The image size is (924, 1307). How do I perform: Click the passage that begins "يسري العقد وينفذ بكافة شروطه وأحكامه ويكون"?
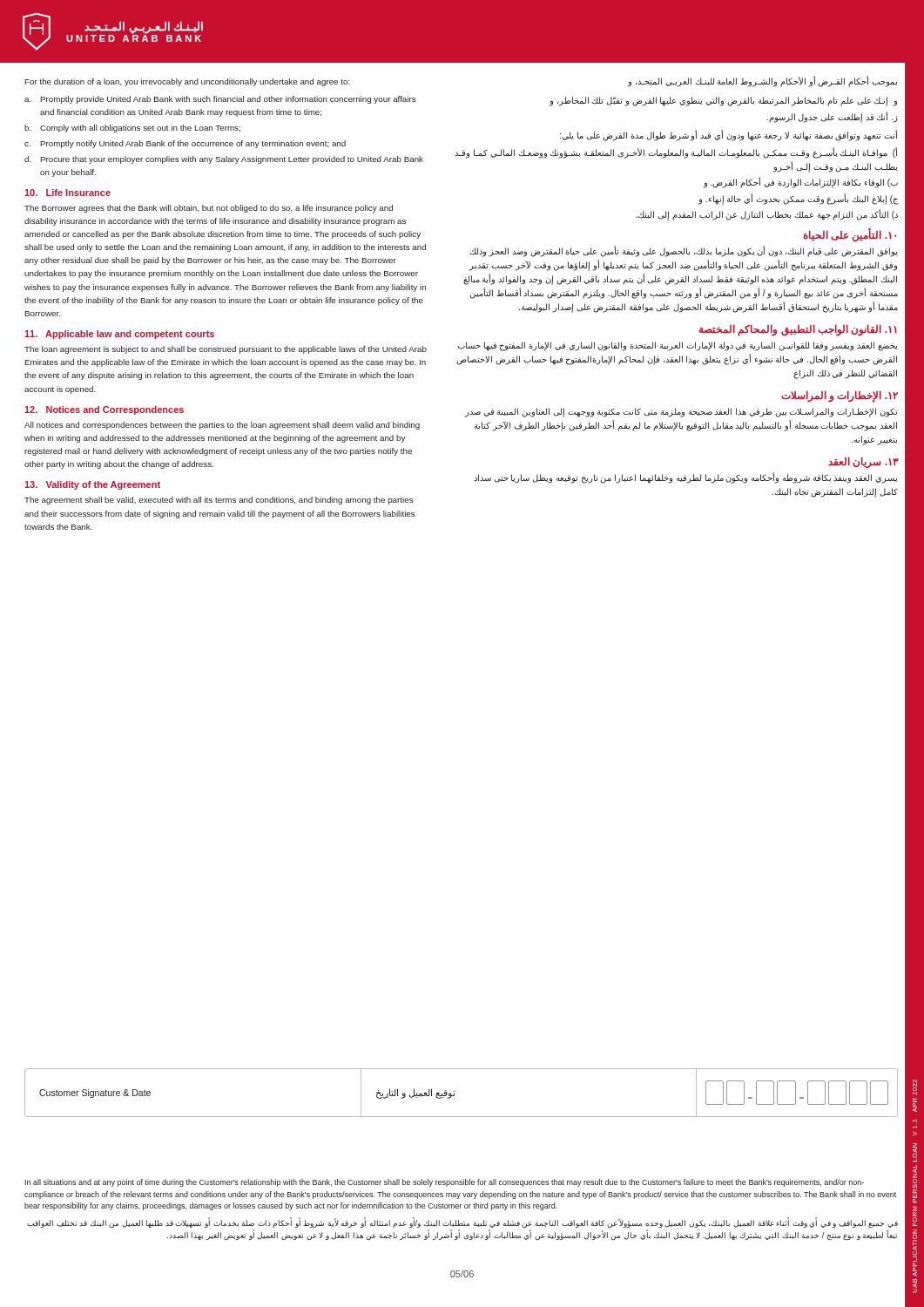686,485
